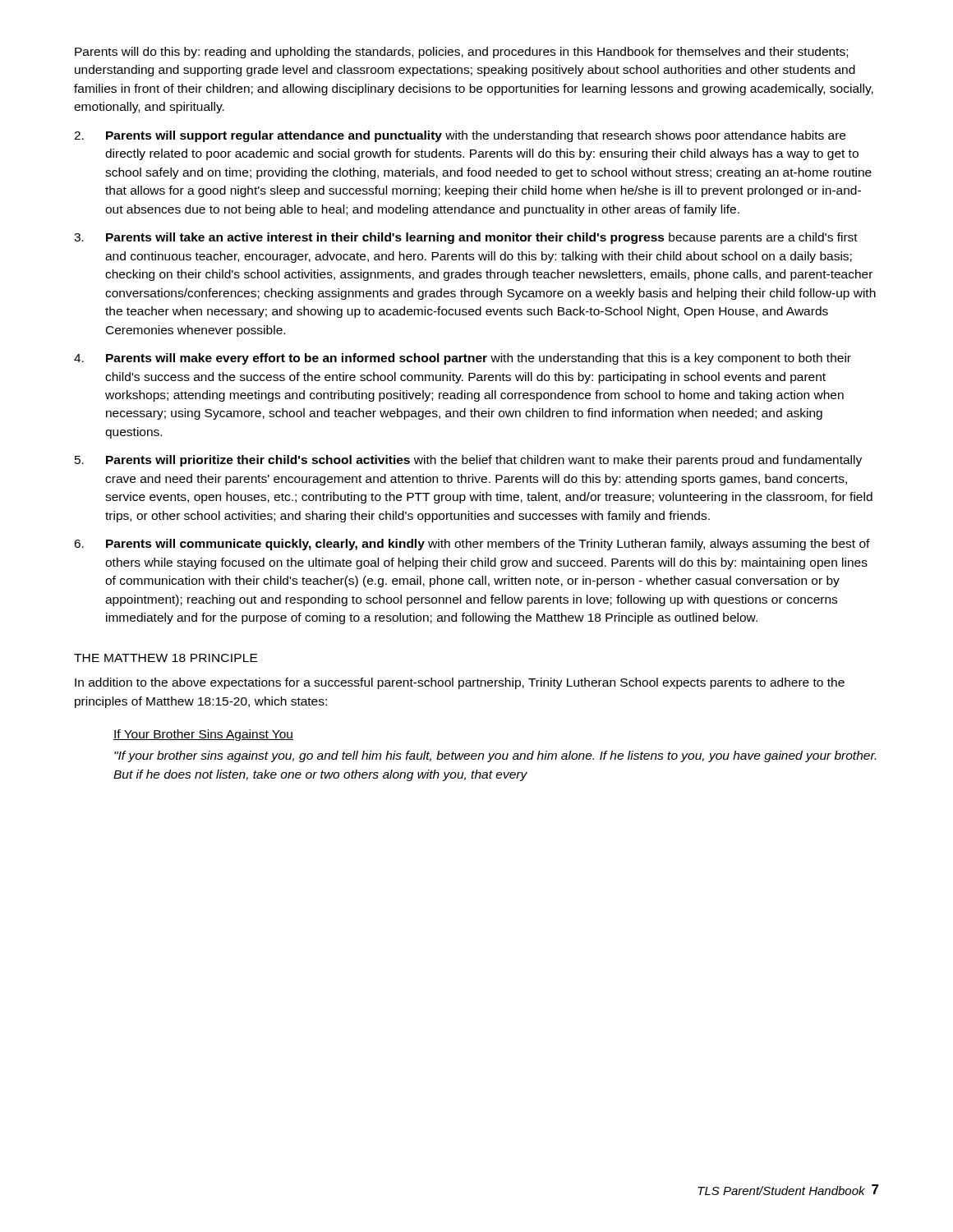Screen dimensions: 1232x953
Task: Point to the text block starting "Parents will do this by: reading and"
Action: point(474,79)
